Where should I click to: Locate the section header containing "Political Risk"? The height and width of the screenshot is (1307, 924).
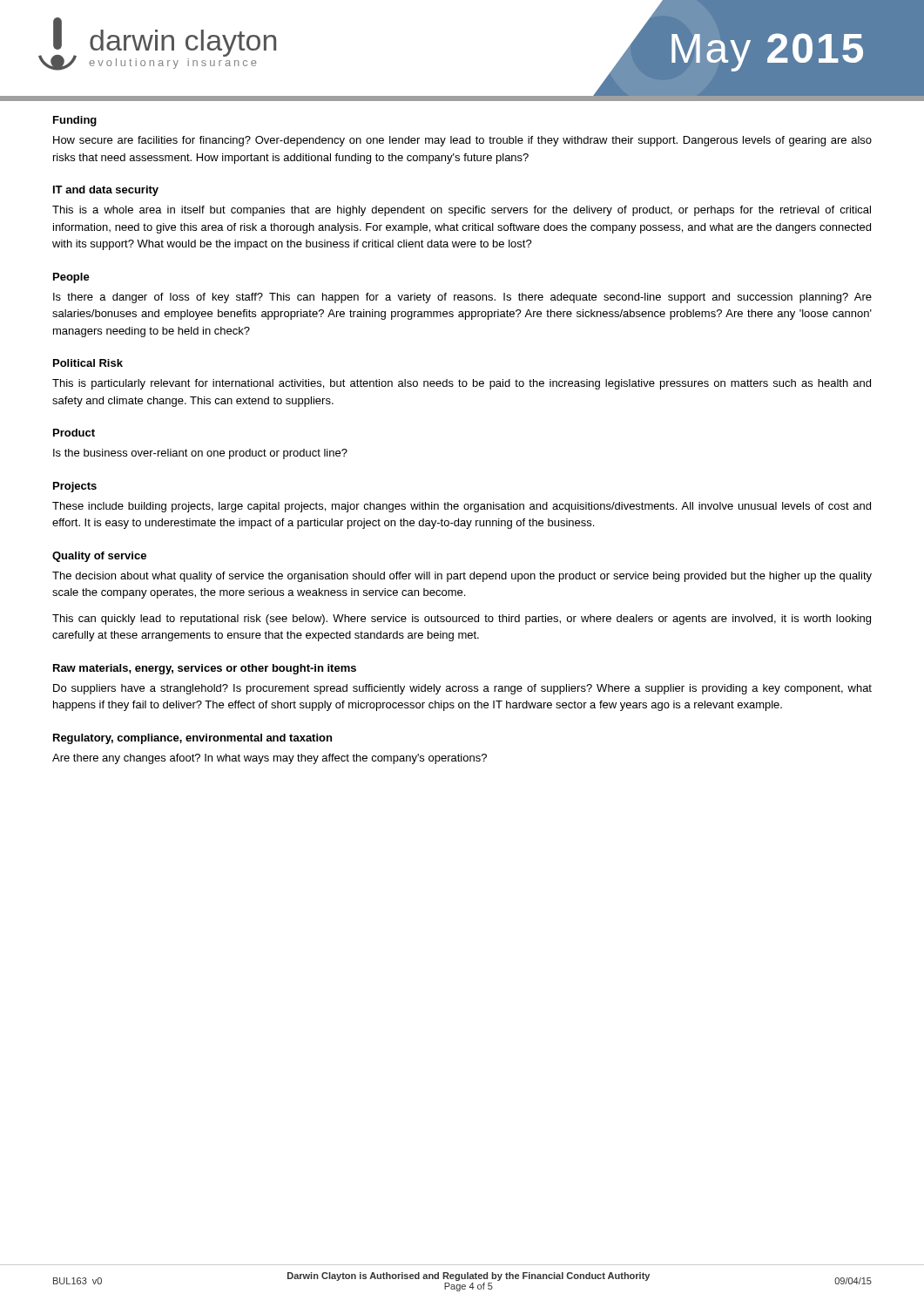click(x=88, y=363)
